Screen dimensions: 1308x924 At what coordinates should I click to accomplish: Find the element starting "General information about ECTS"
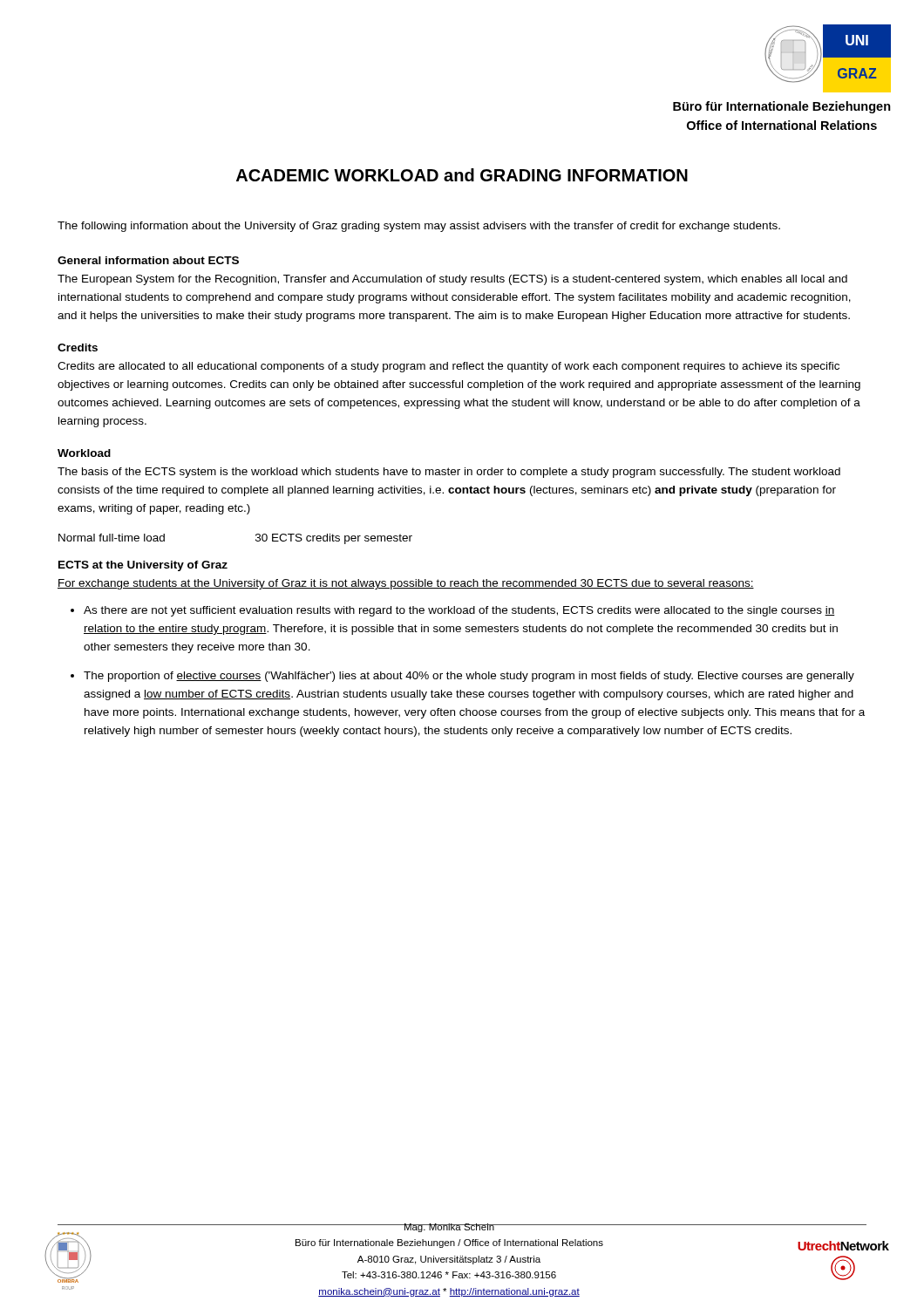click(148, 261)
